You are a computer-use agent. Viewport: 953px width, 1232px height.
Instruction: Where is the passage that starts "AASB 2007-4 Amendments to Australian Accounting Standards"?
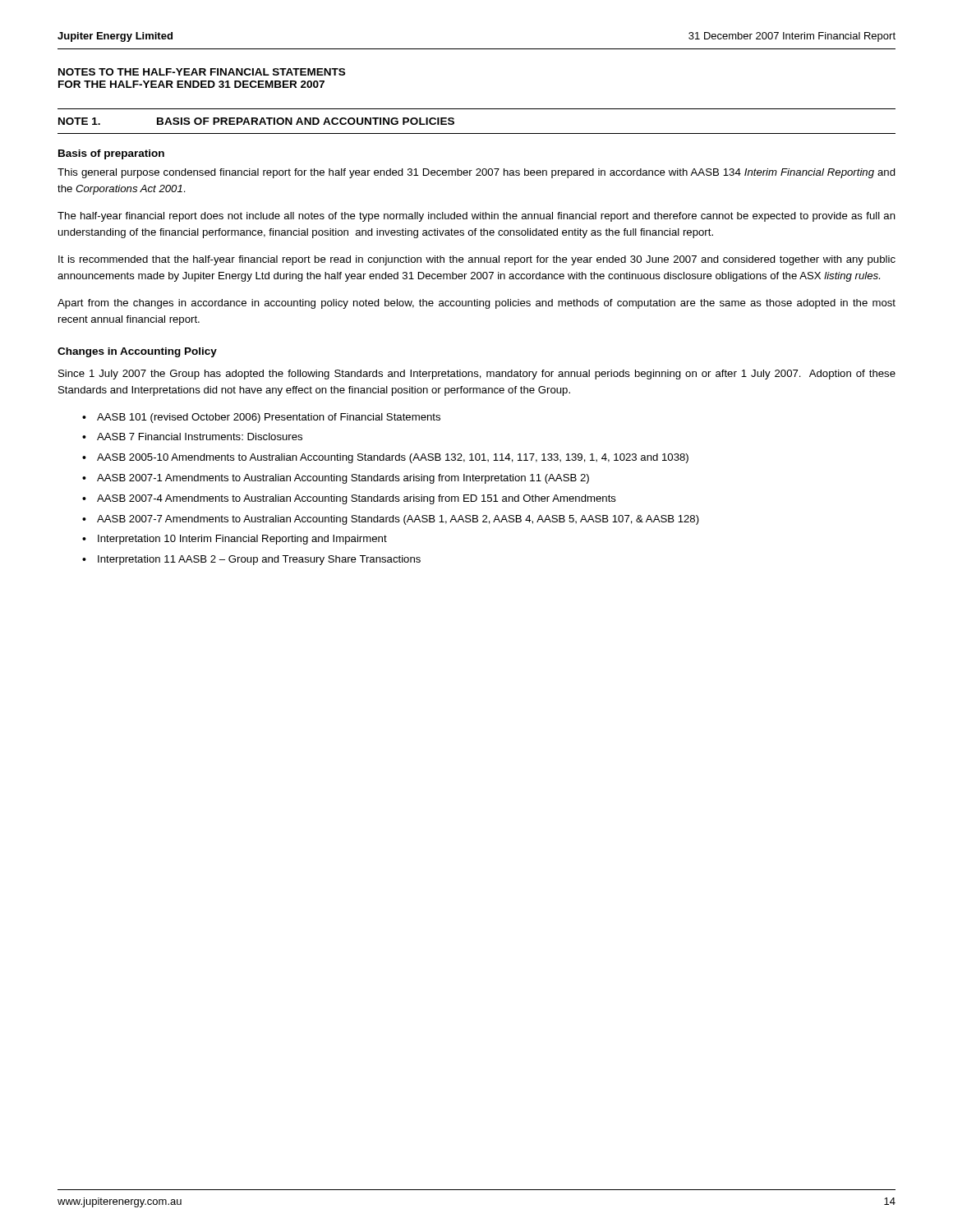(x=357, y=498)
